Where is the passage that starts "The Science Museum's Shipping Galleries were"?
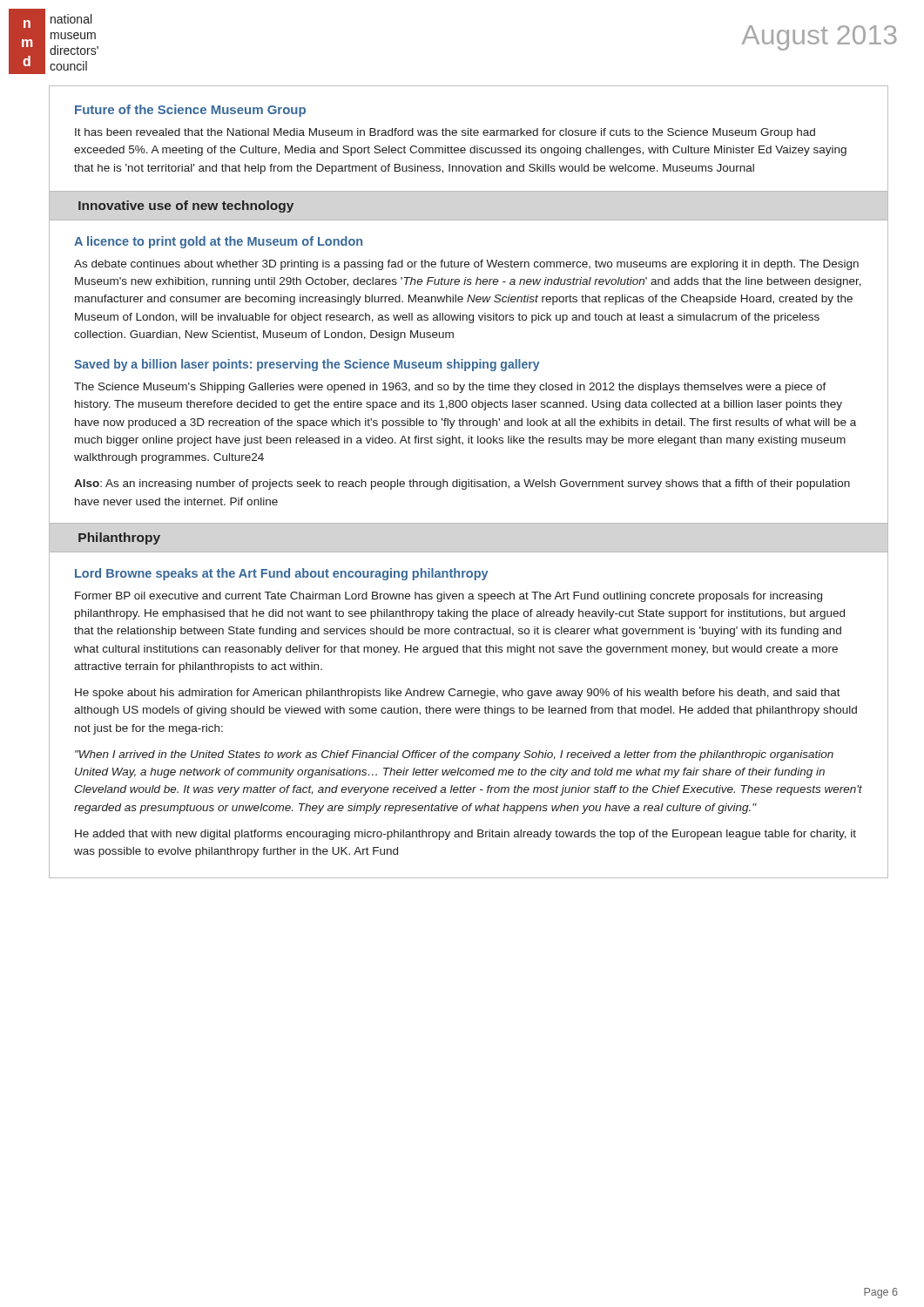The height and width of the screenshot is (1307, 924). point(465,422)
